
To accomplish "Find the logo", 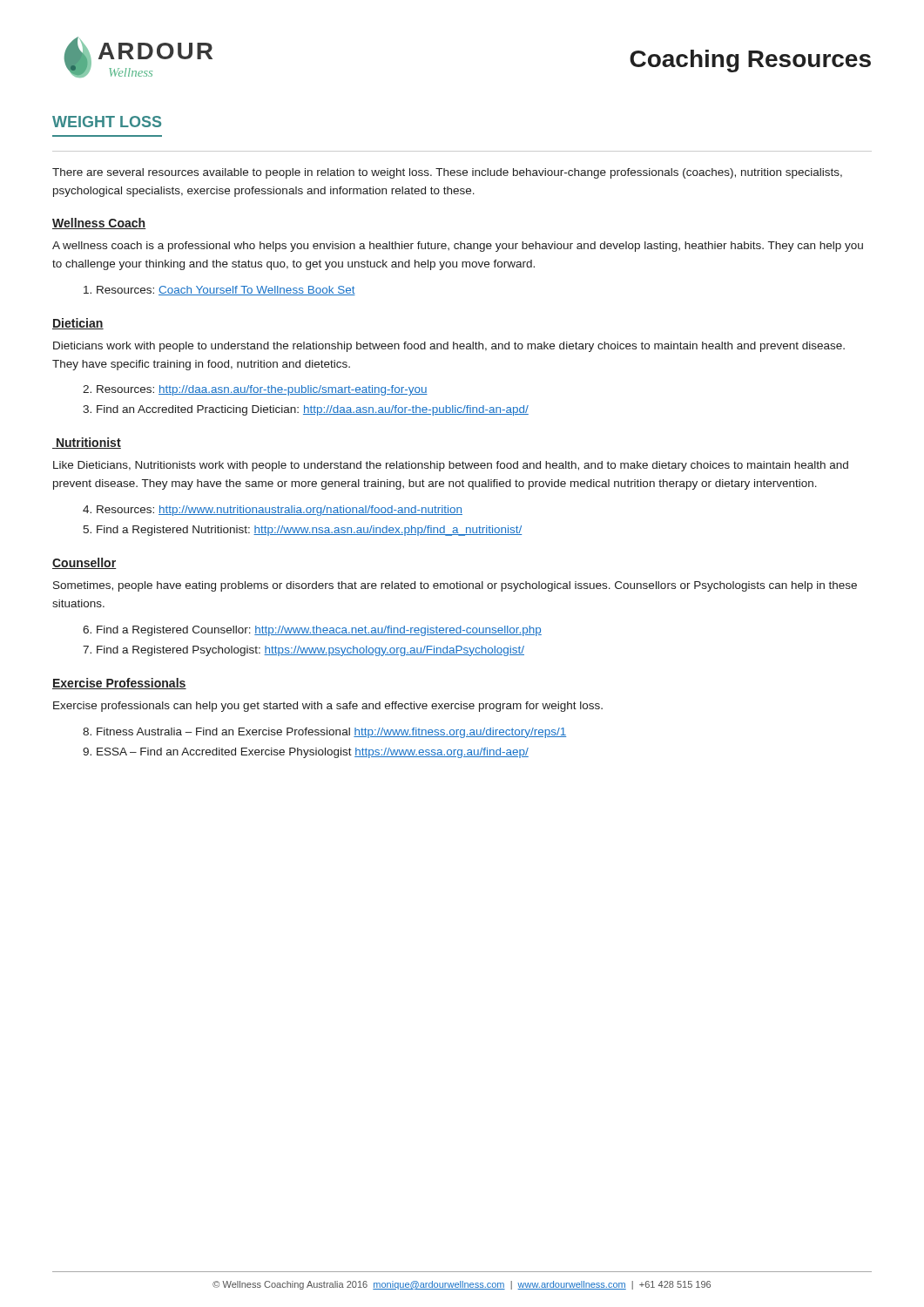I will pyautogui.click(x=135, y=59).
